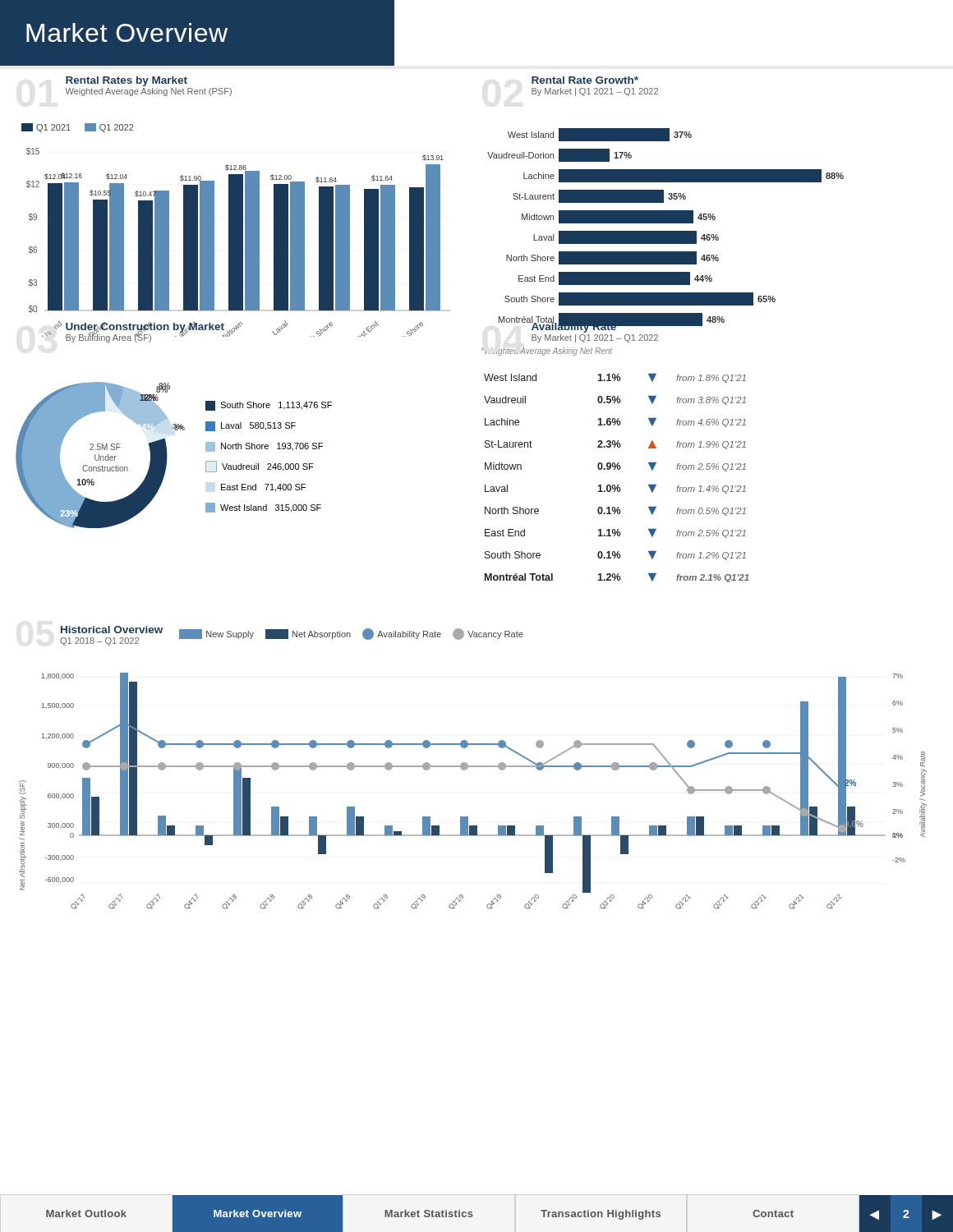Image resolution: width=953 pixels, height=1232 pixels.
Task: Select the region starting "Market Overview"
Action: pos(126,32)
